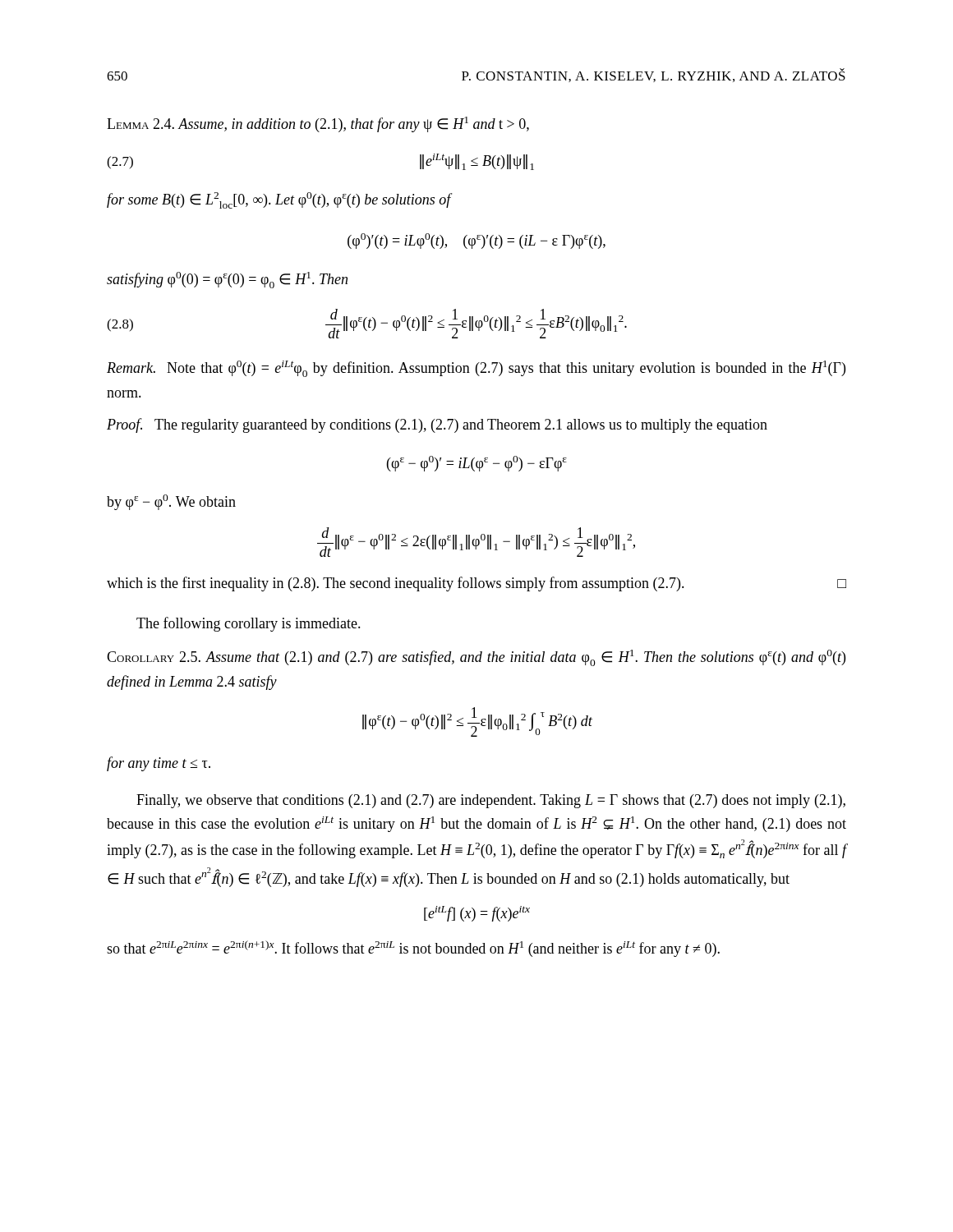This screenshot has width=953, height=1232.
Task: Point to the region starting "Proof. The regularity guaranteed by conditions (2.1),"
Action: [437, 425]
